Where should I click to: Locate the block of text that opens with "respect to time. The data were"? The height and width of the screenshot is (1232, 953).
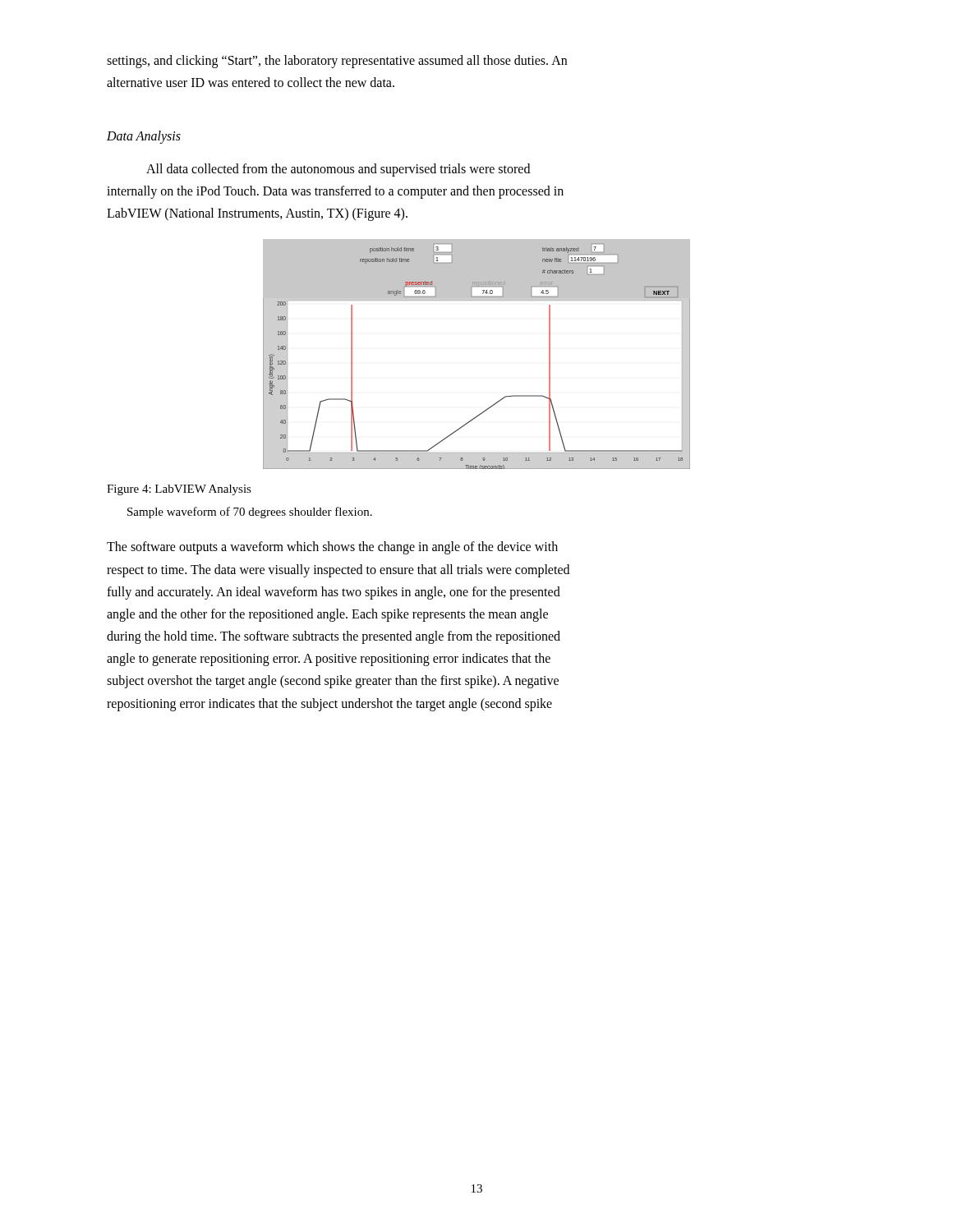coord(338,569)
